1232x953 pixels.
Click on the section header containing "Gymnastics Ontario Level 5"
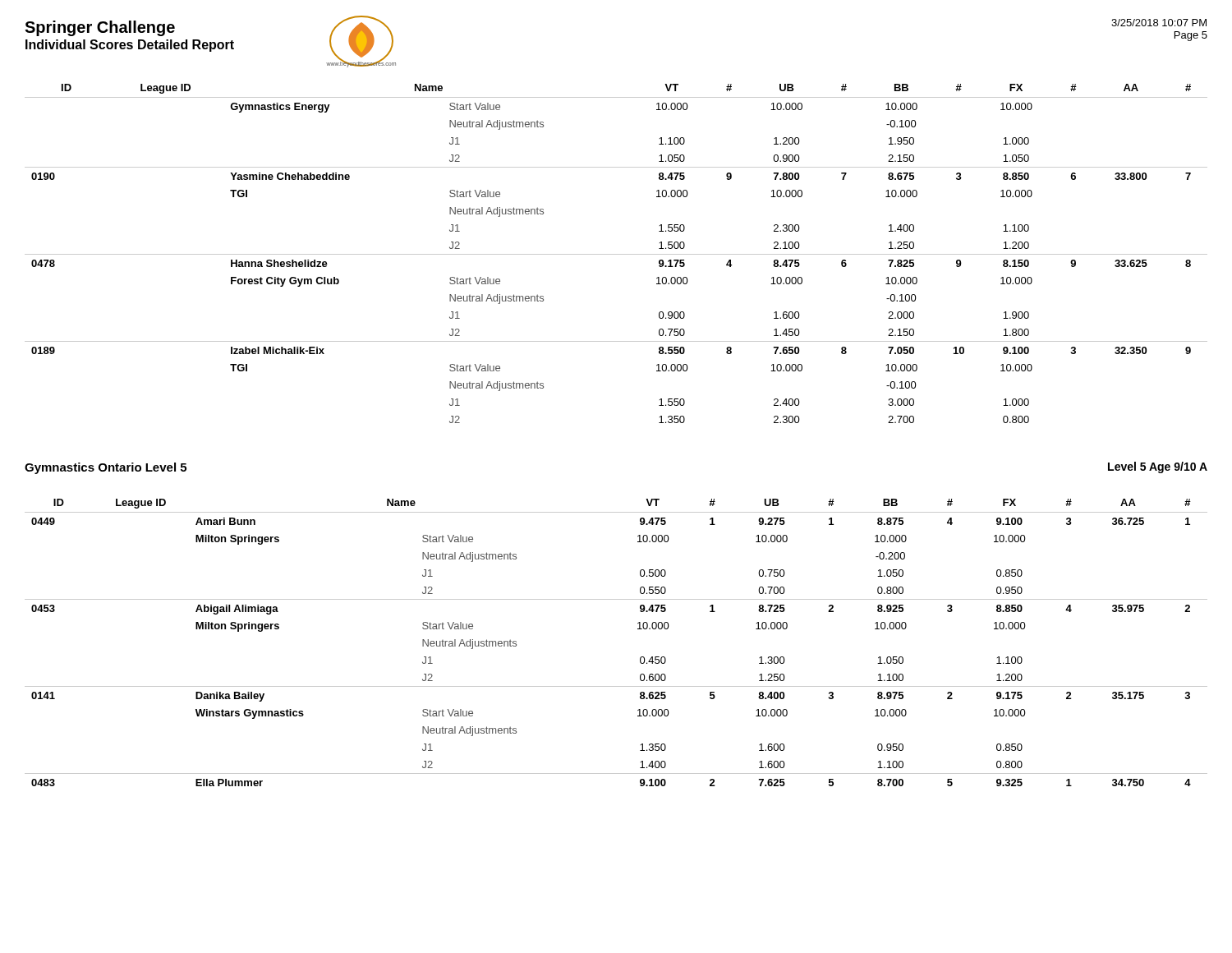(x=106, y=467)
